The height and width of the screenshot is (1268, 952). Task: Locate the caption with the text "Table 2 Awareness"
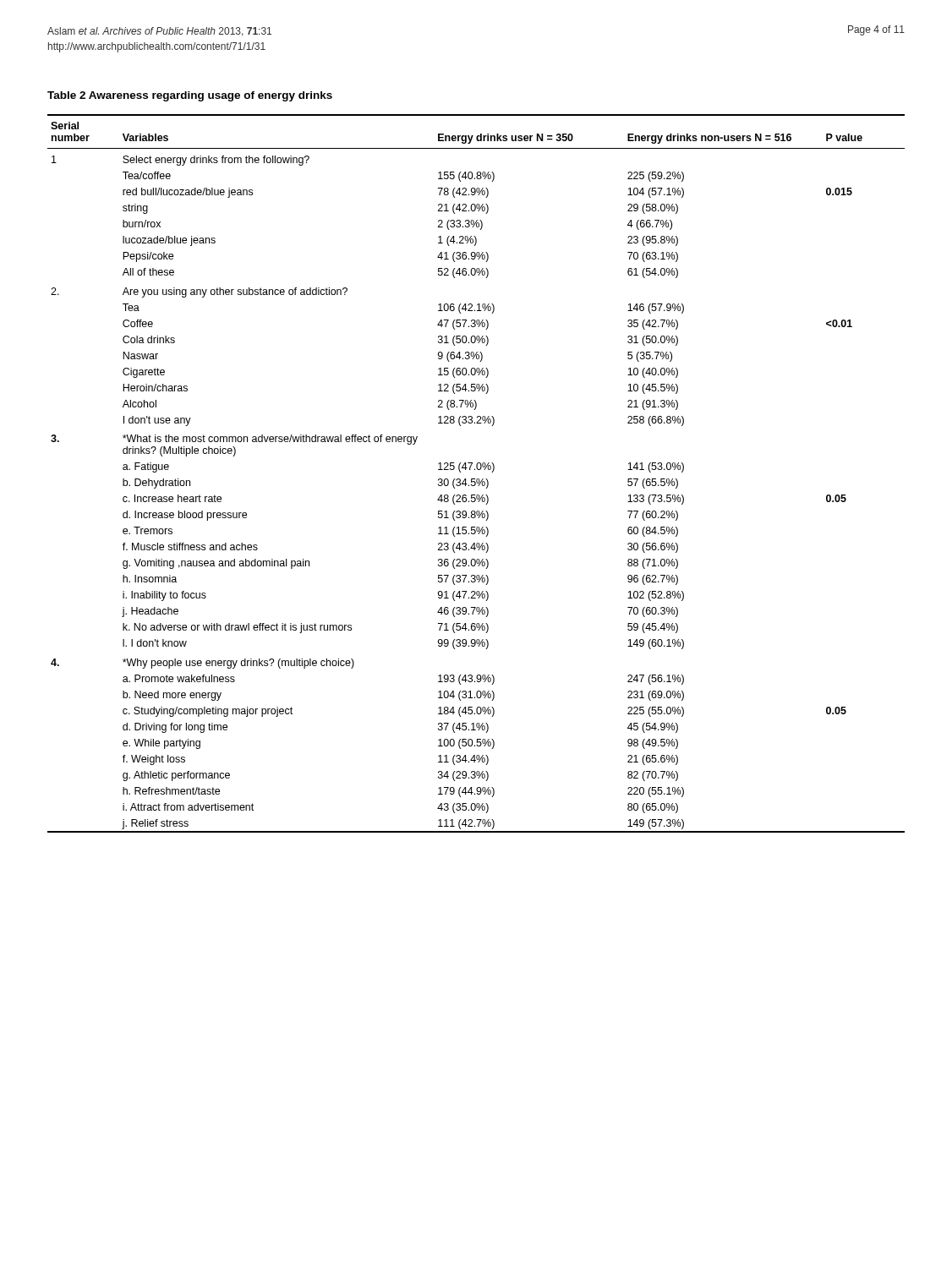pos(190,95)
